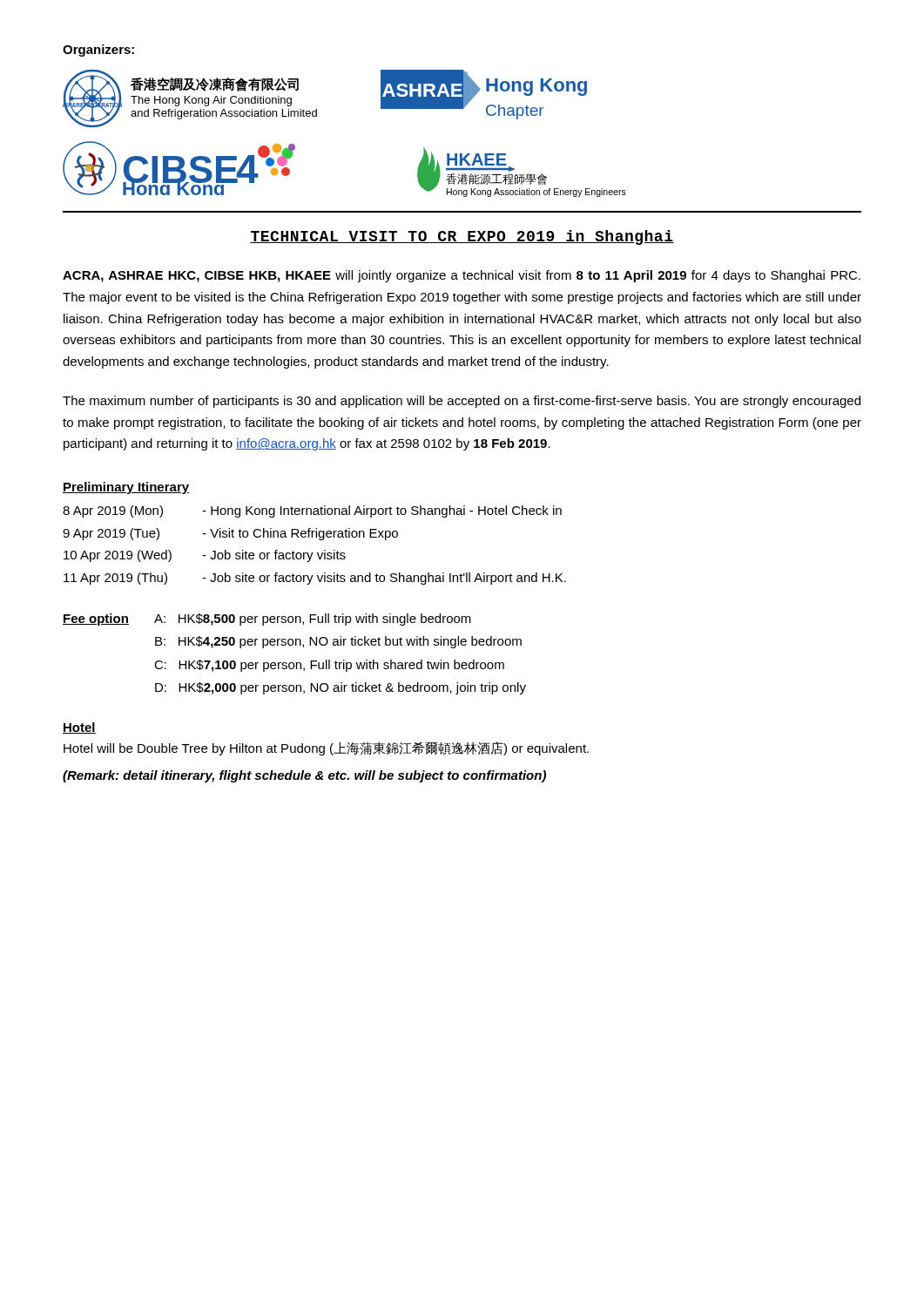Find the block starting "8 Apr 2019 (Mon) - Hong Kong"
Screen dimensions: 1307x924
tap(312, 510)
